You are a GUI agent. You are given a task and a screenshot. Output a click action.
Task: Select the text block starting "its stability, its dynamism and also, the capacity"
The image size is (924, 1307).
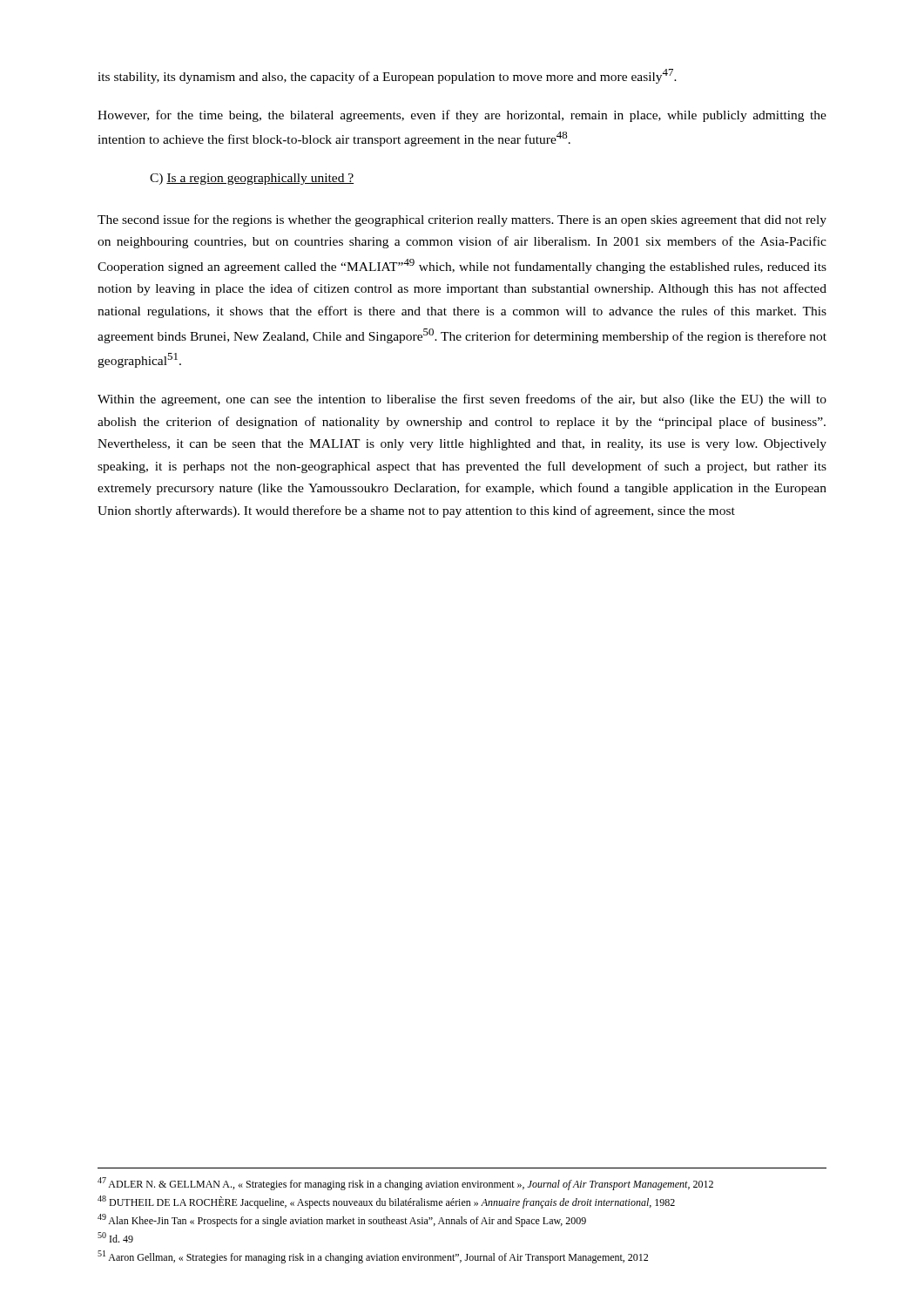387,75
